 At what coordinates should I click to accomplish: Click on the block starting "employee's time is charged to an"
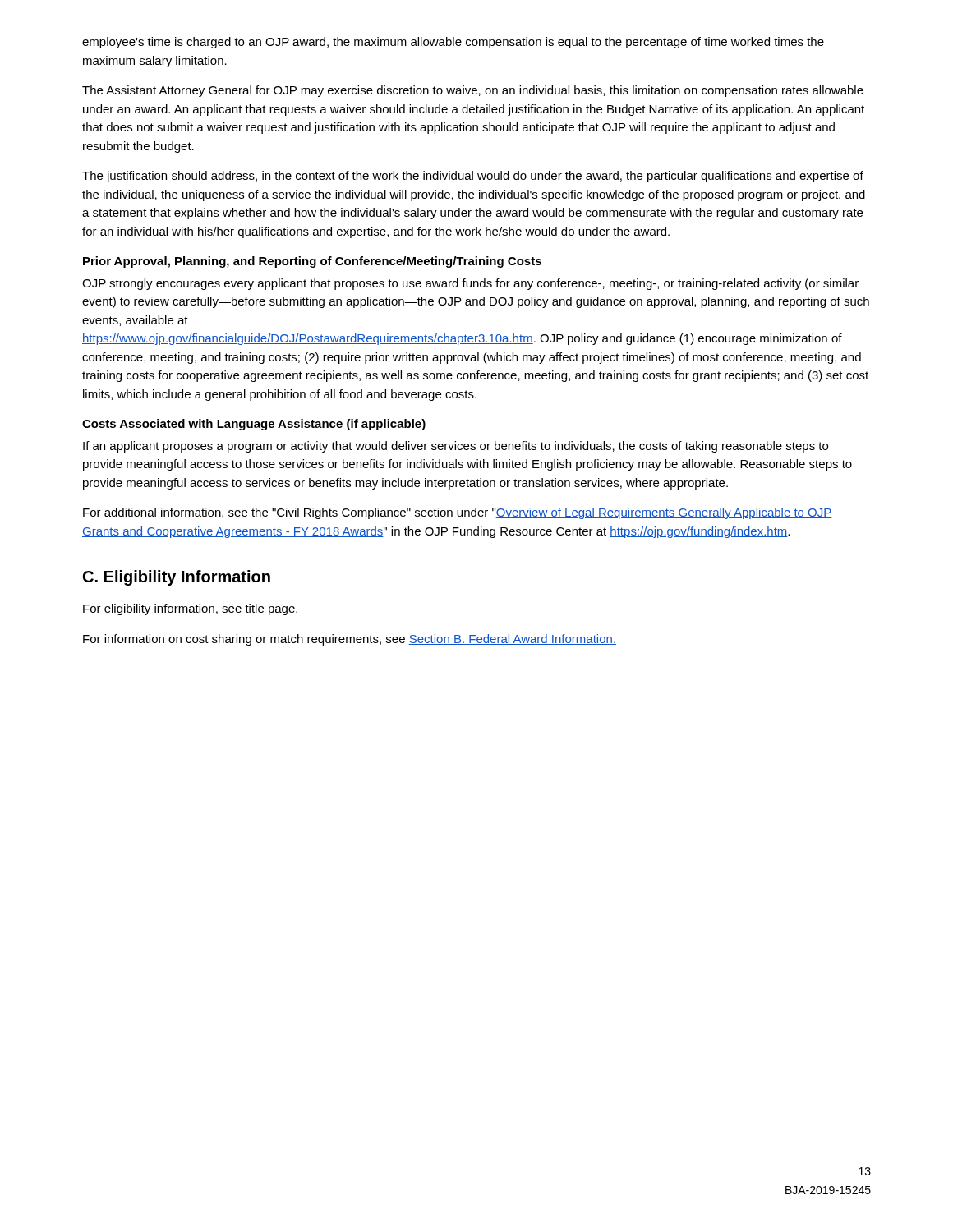click(x=476, y=51)
